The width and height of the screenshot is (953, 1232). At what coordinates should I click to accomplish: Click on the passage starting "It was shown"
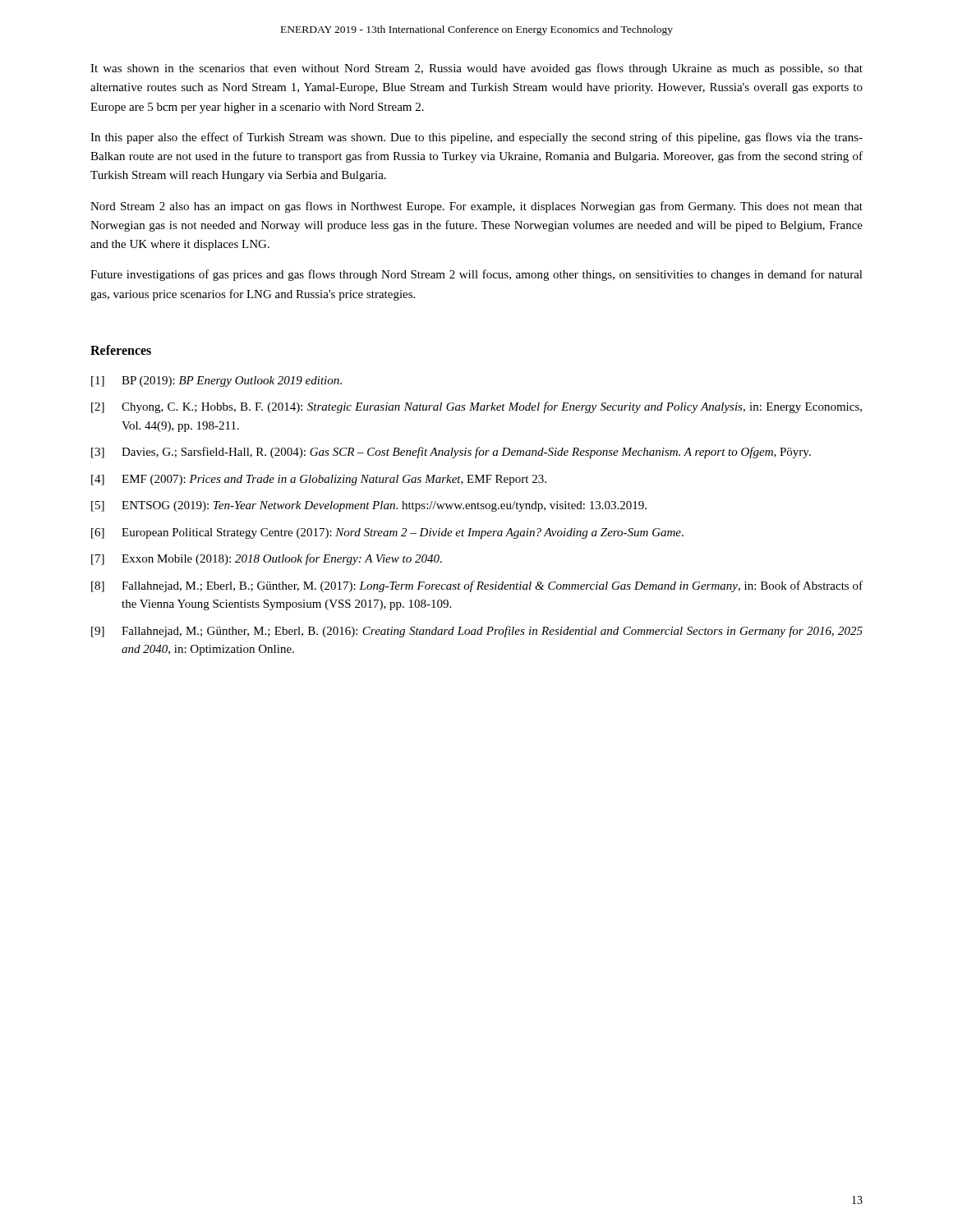476,87
